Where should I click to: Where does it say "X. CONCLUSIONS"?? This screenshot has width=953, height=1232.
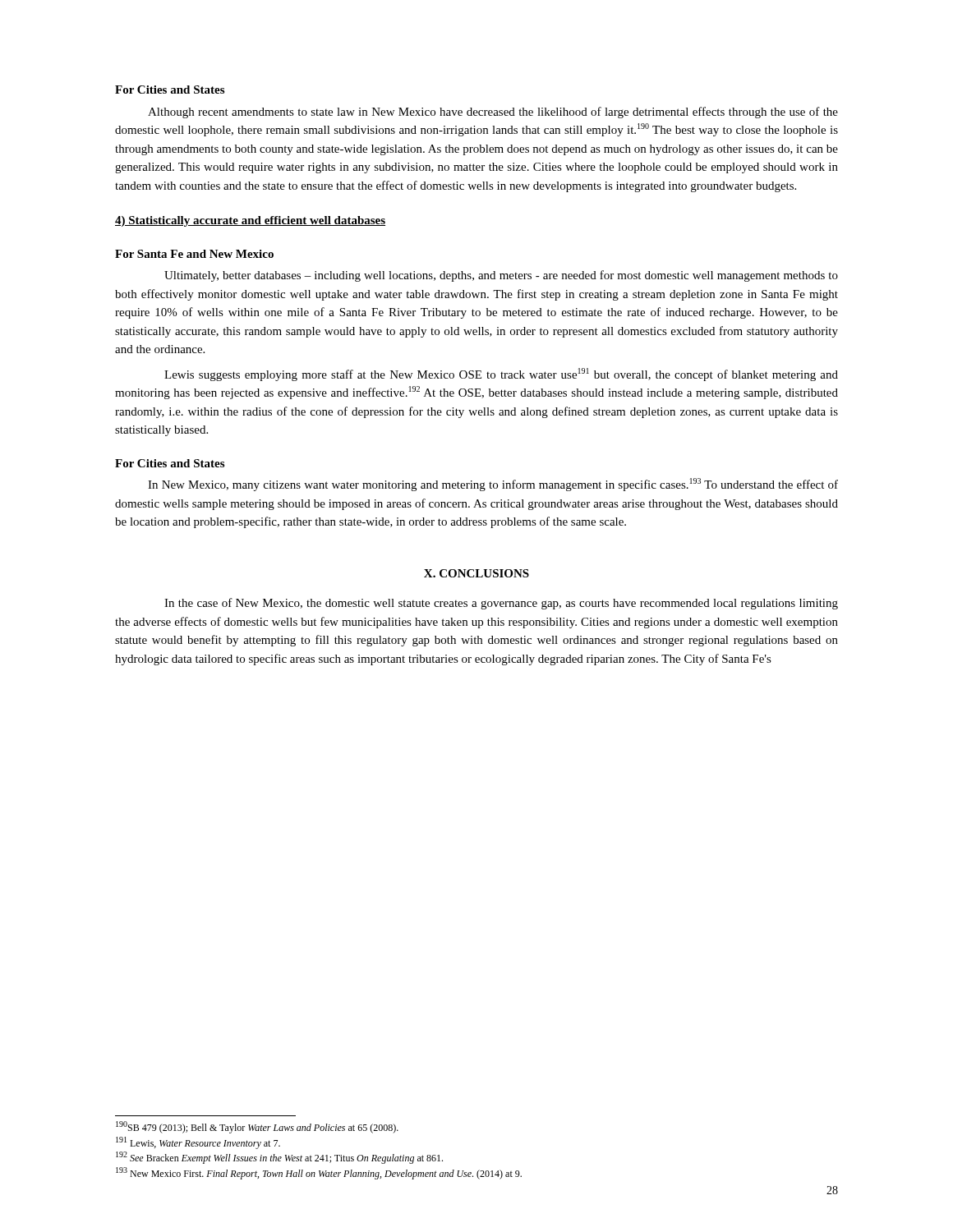coord(476,573)
